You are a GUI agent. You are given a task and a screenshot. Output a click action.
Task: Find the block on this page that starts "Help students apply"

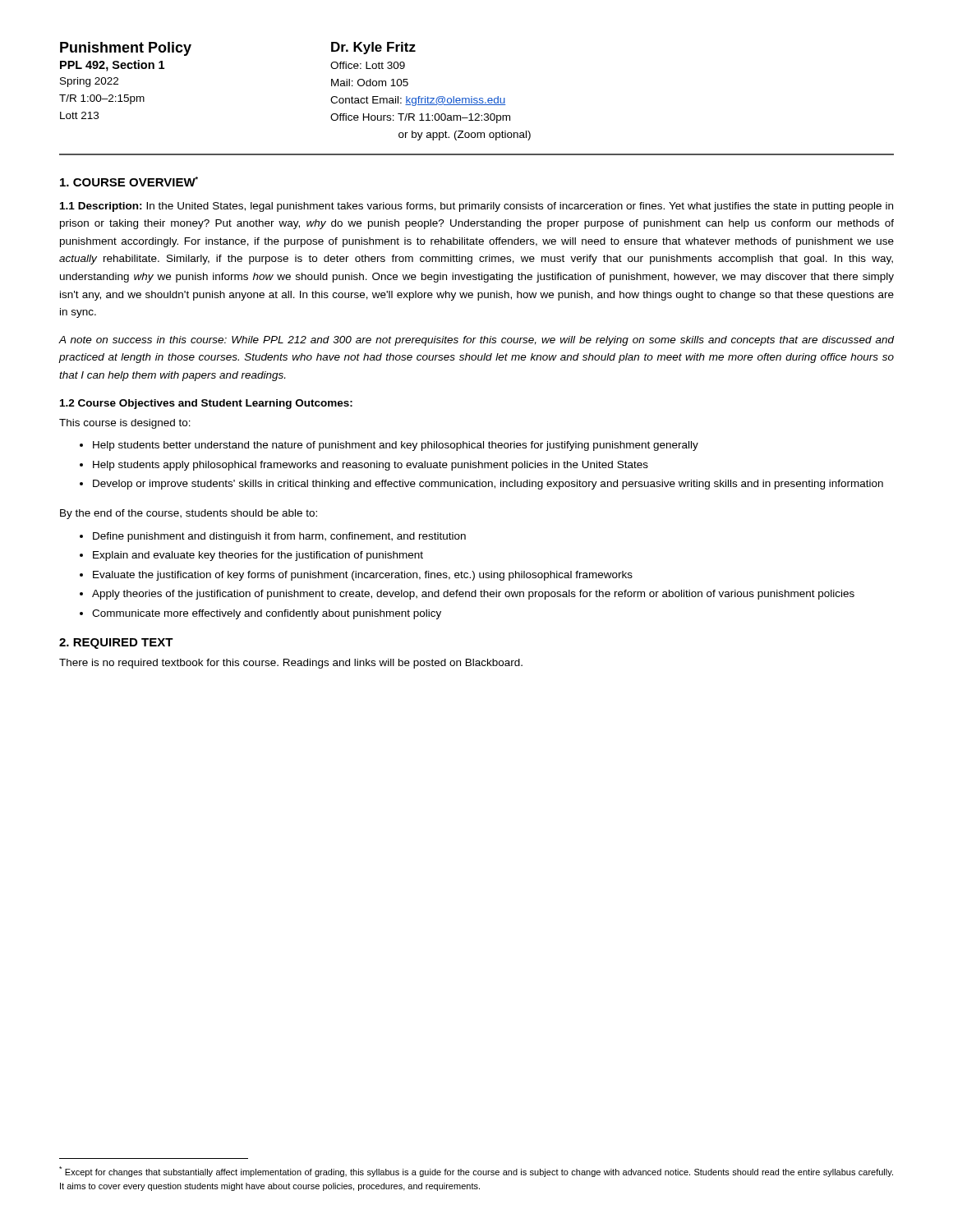point(493,464)
